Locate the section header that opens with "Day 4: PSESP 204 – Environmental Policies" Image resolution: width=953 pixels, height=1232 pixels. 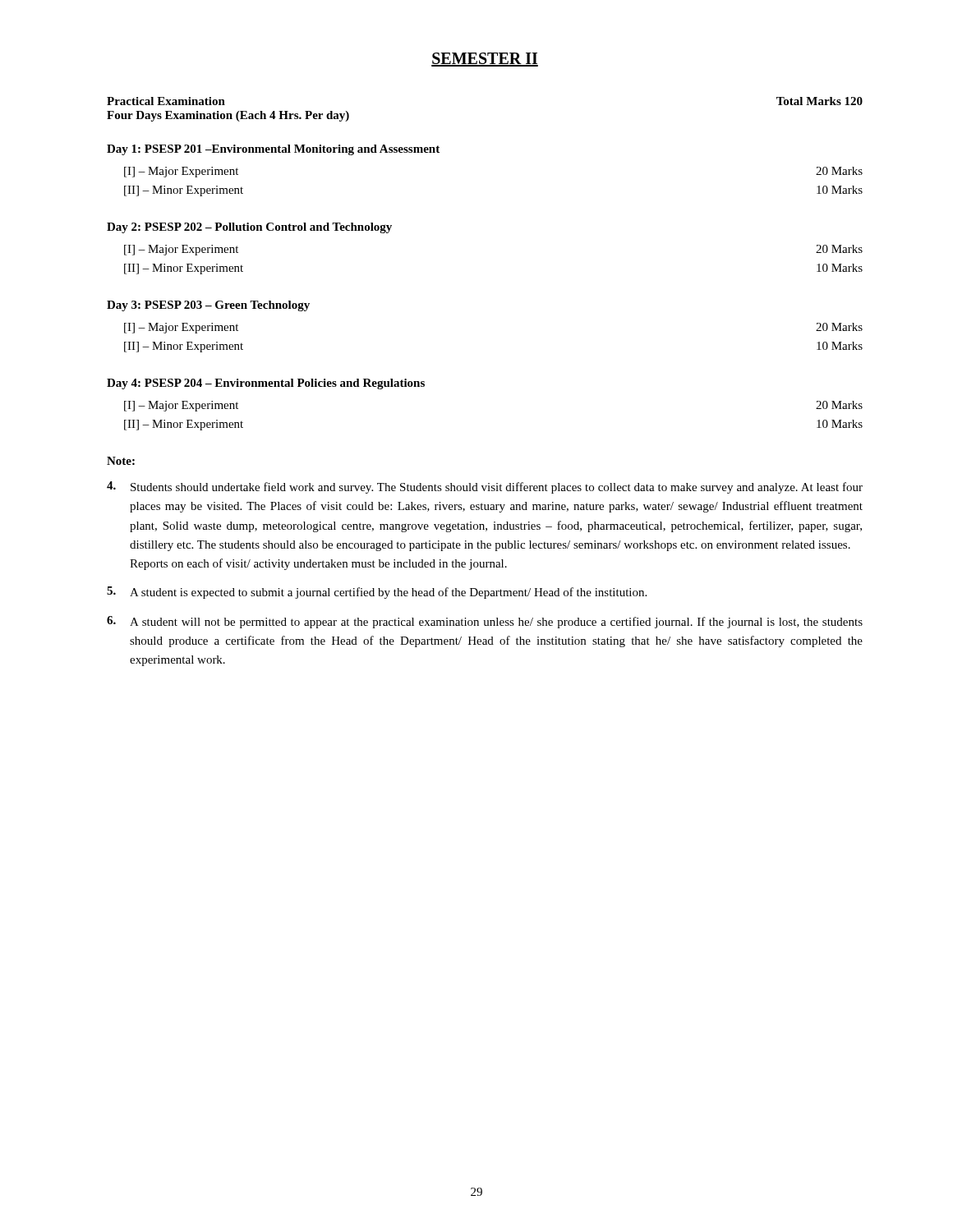266,383
